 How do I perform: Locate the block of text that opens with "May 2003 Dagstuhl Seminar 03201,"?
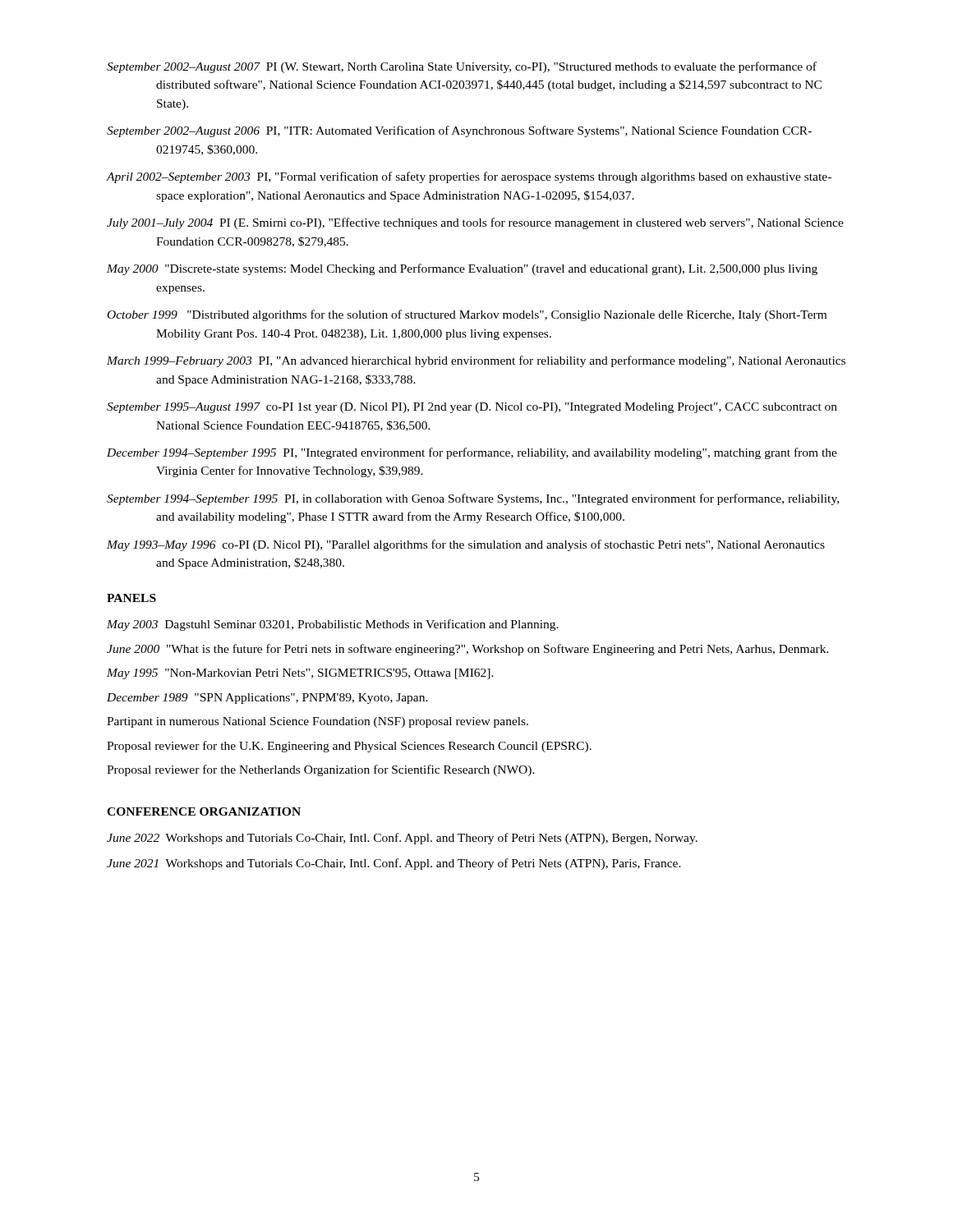pyautogui.click(x=333, y=624)
